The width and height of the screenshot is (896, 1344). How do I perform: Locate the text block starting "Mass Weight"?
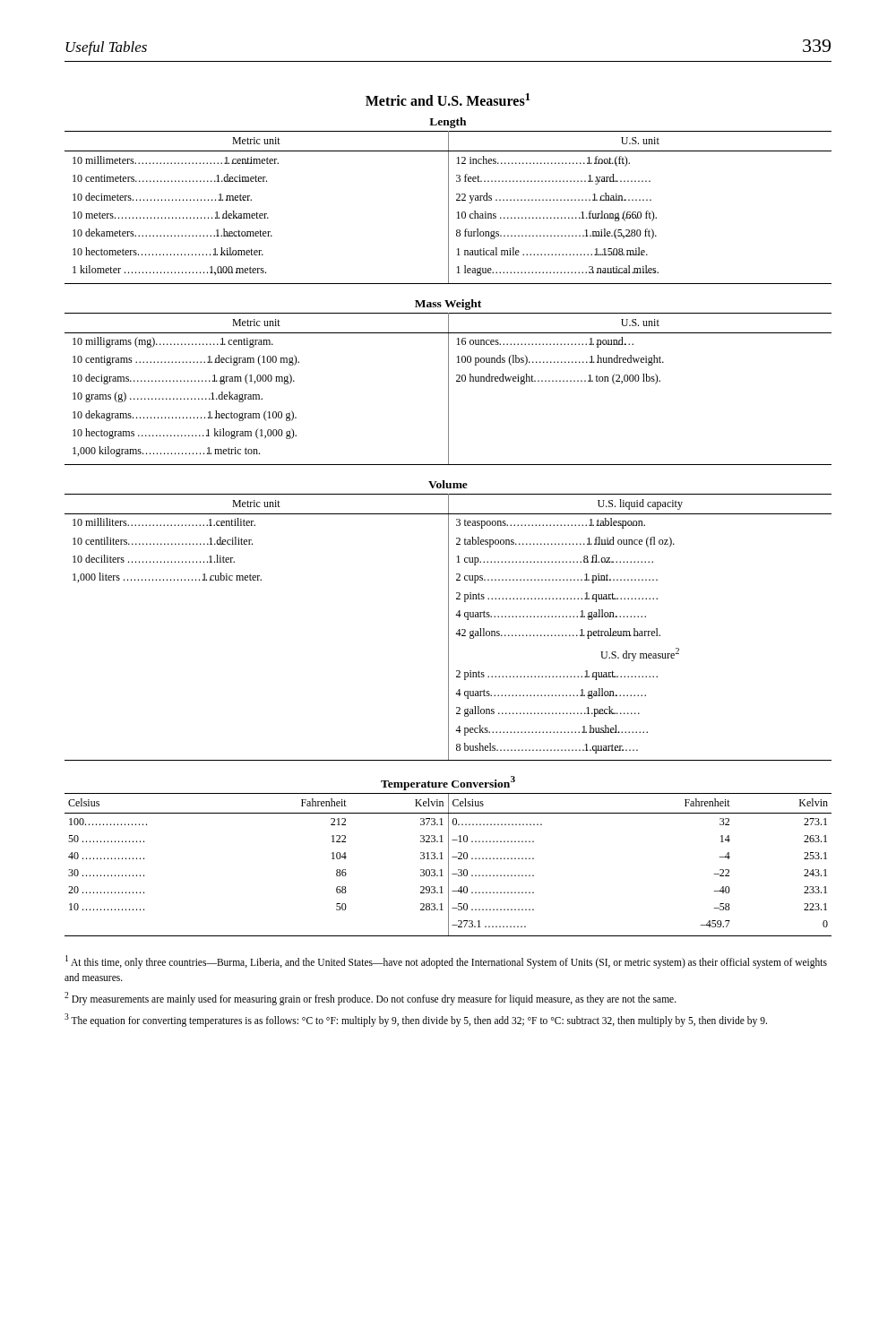[x=448, y=303]
